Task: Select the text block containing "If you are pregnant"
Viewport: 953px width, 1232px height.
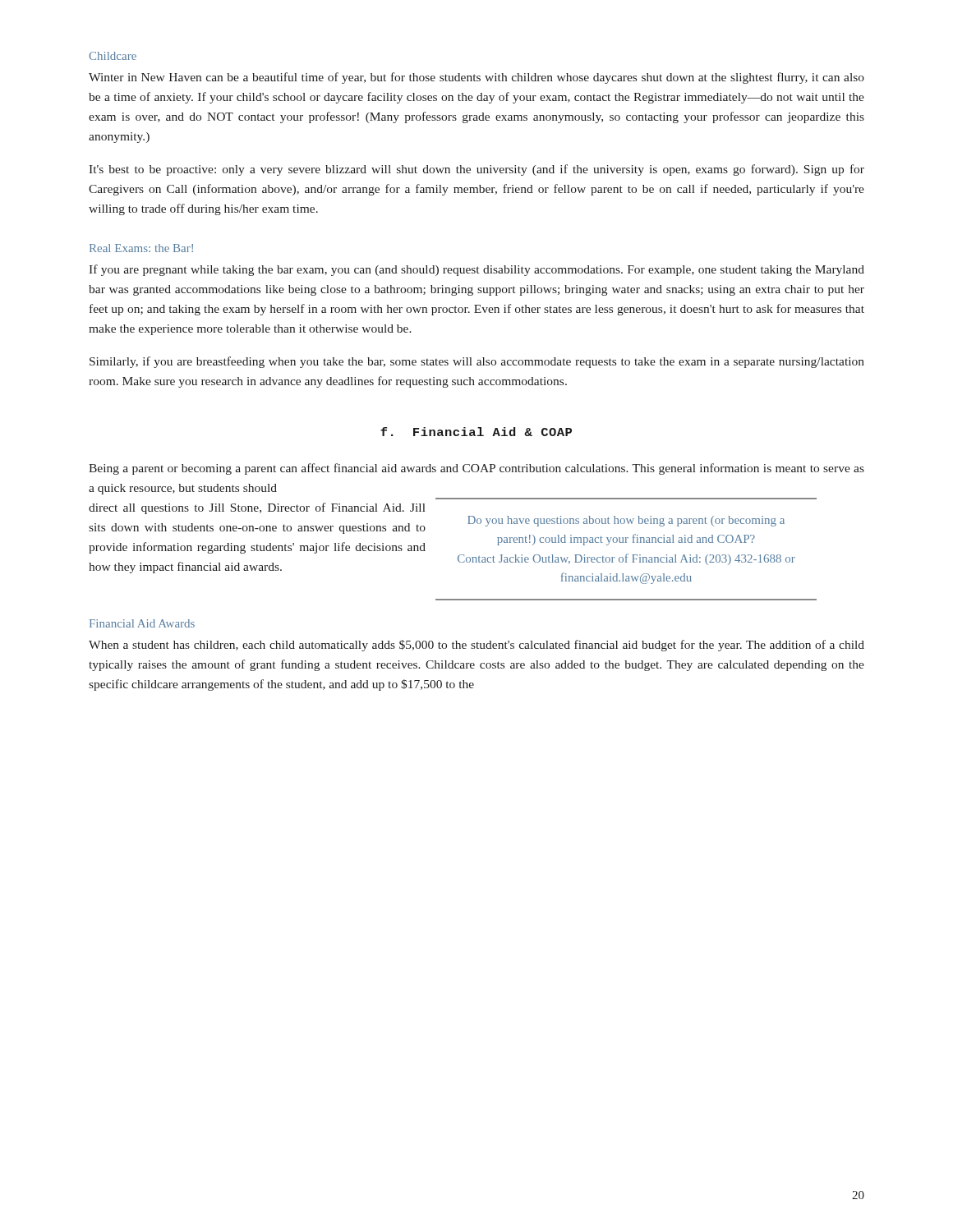Action: (x=476, y=299)
